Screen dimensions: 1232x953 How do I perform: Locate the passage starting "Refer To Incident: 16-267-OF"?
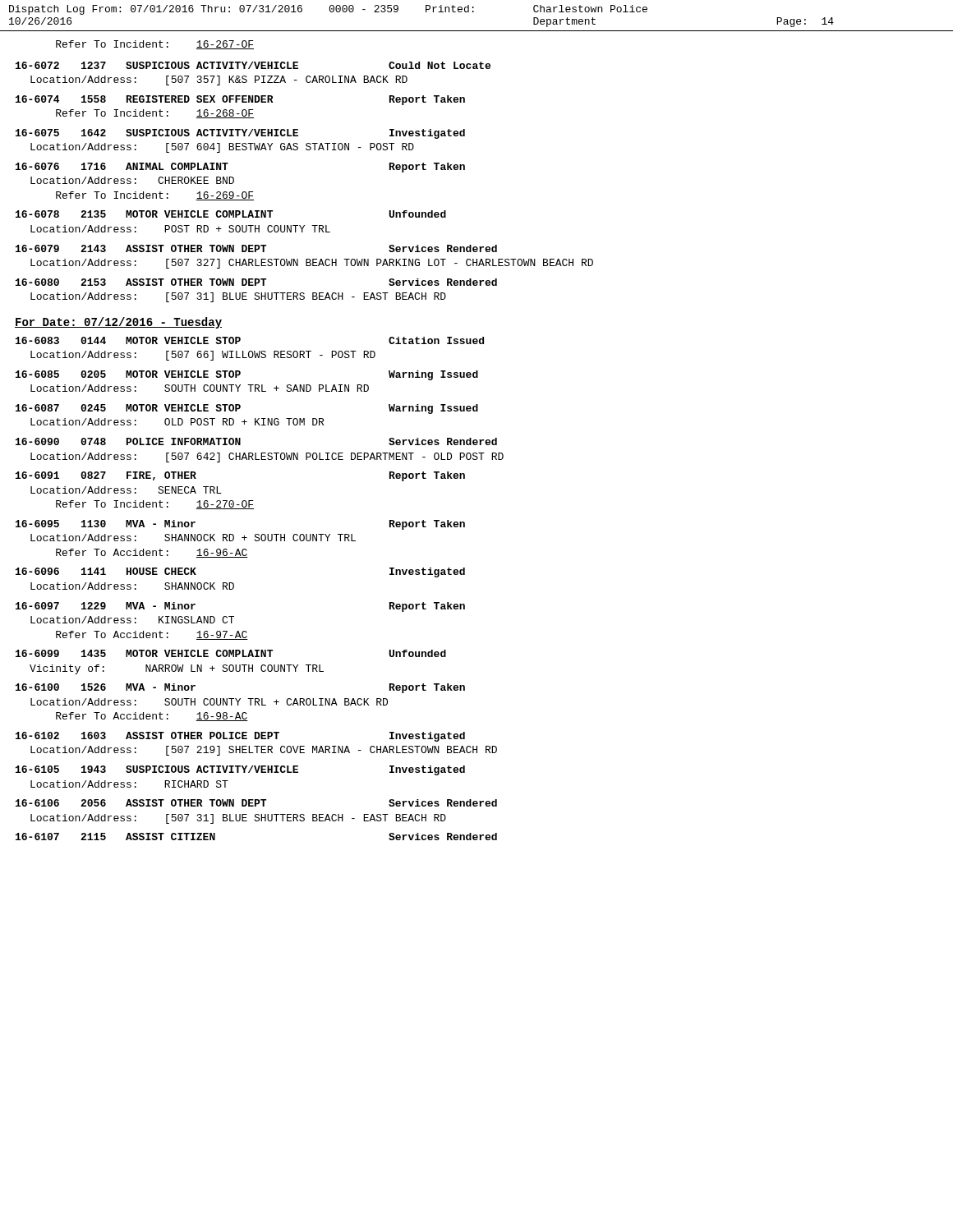(142, 45)
